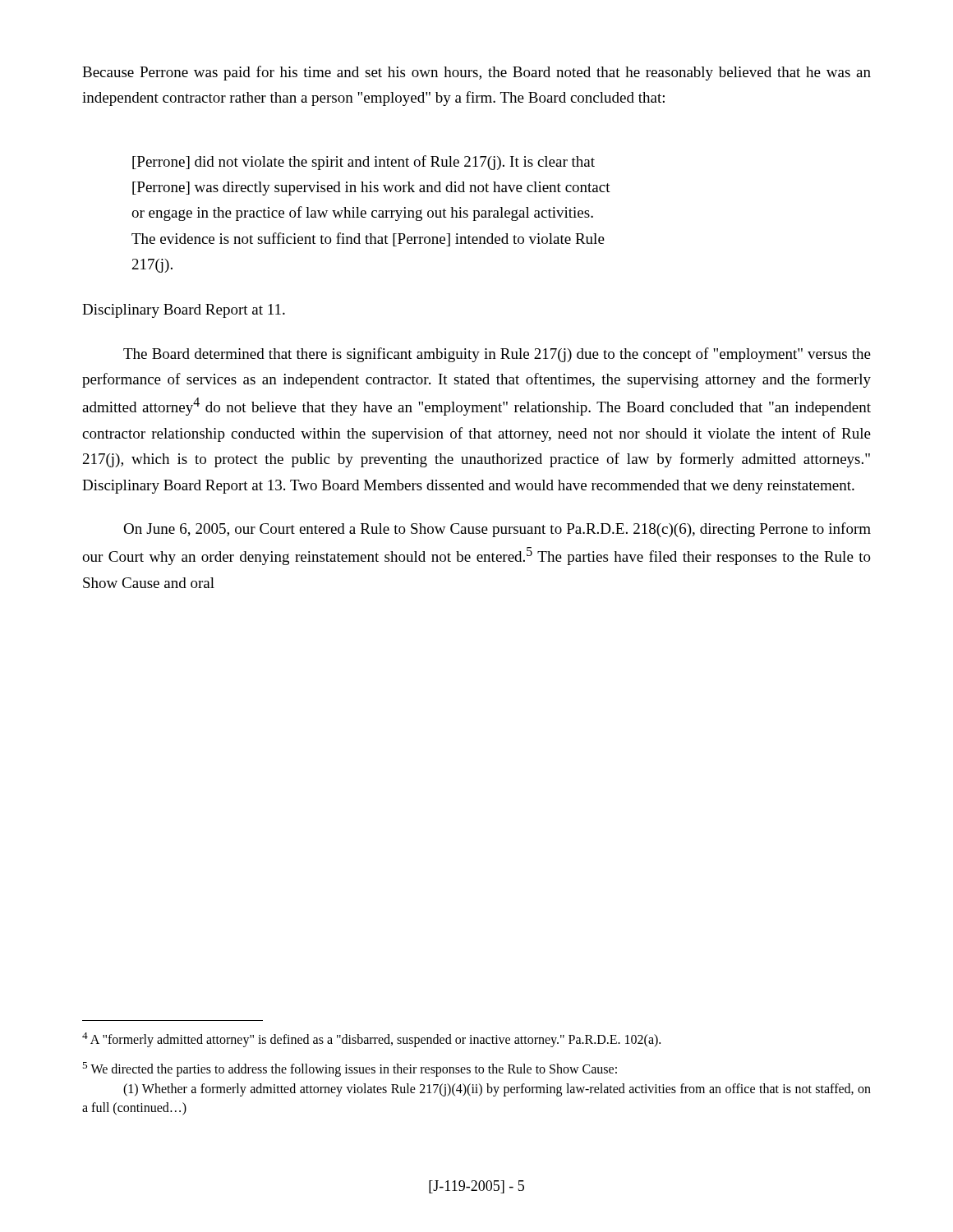Find the footnote with the text "5 We directed"
Image resolution: width=953 pixels, height=1232 pixels.
[x=476, y=1088]
